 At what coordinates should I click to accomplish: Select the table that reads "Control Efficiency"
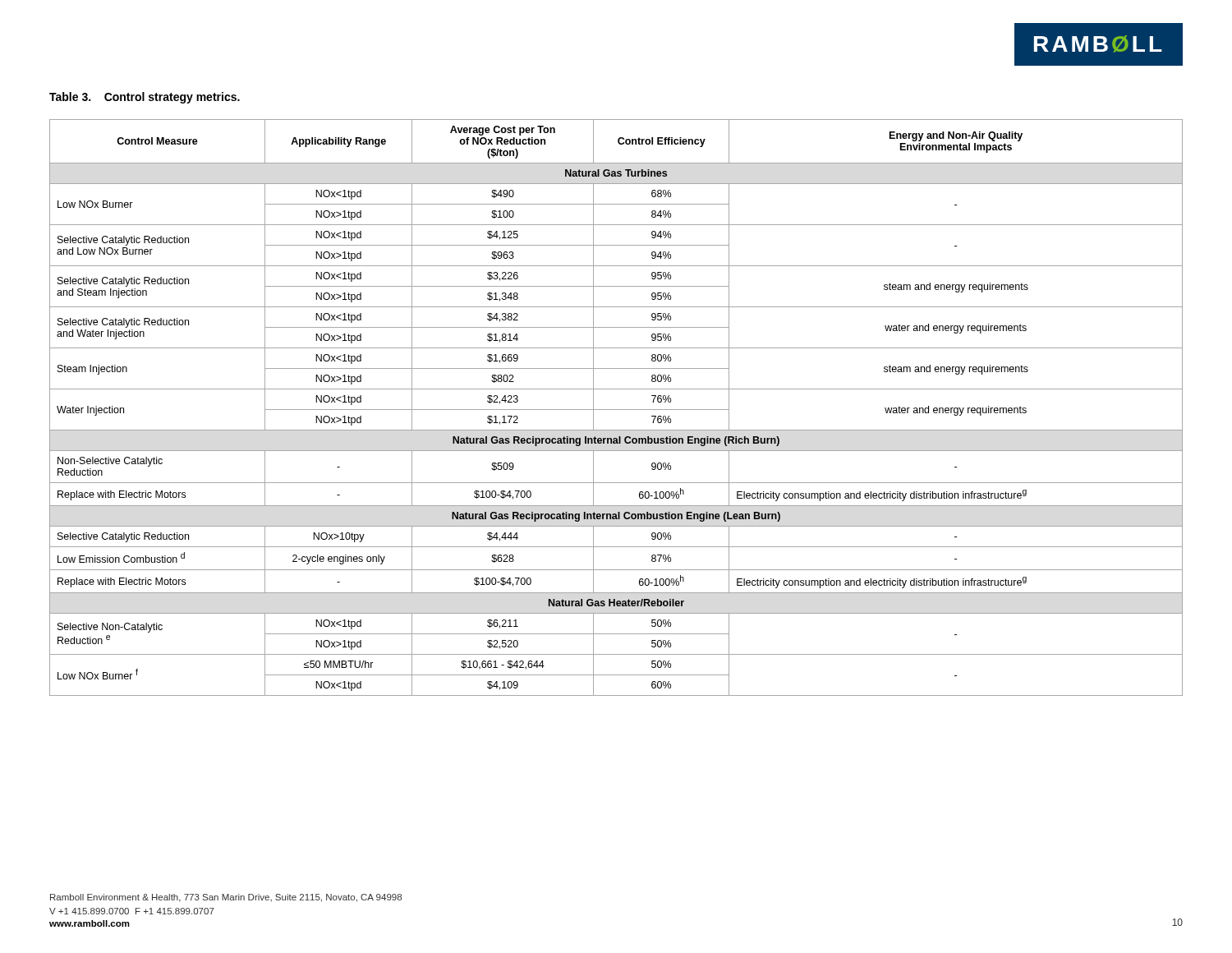point(616,408)
